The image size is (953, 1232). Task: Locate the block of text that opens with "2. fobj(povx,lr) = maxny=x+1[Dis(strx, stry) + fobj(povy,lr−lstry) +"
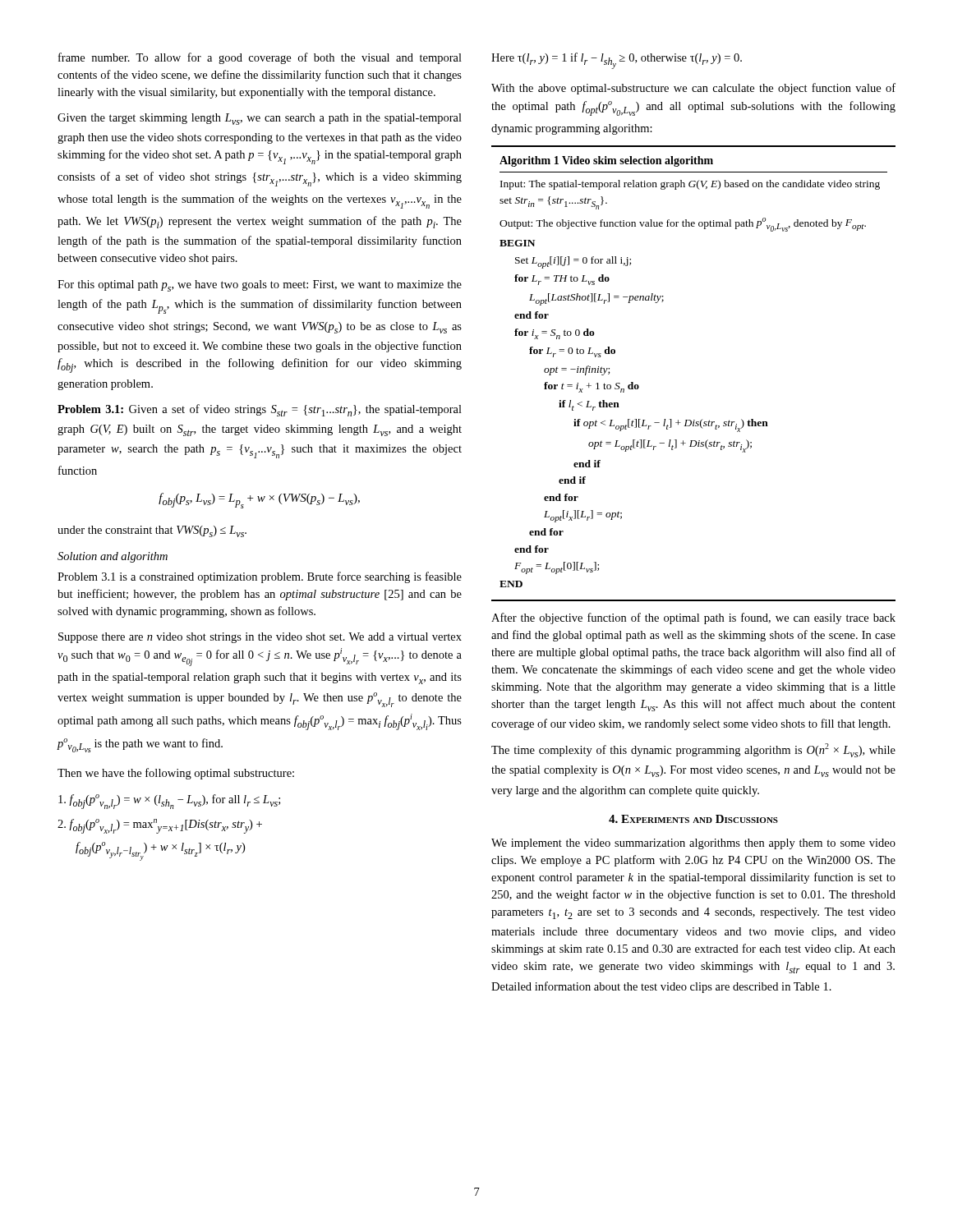[x=160, y=826]
